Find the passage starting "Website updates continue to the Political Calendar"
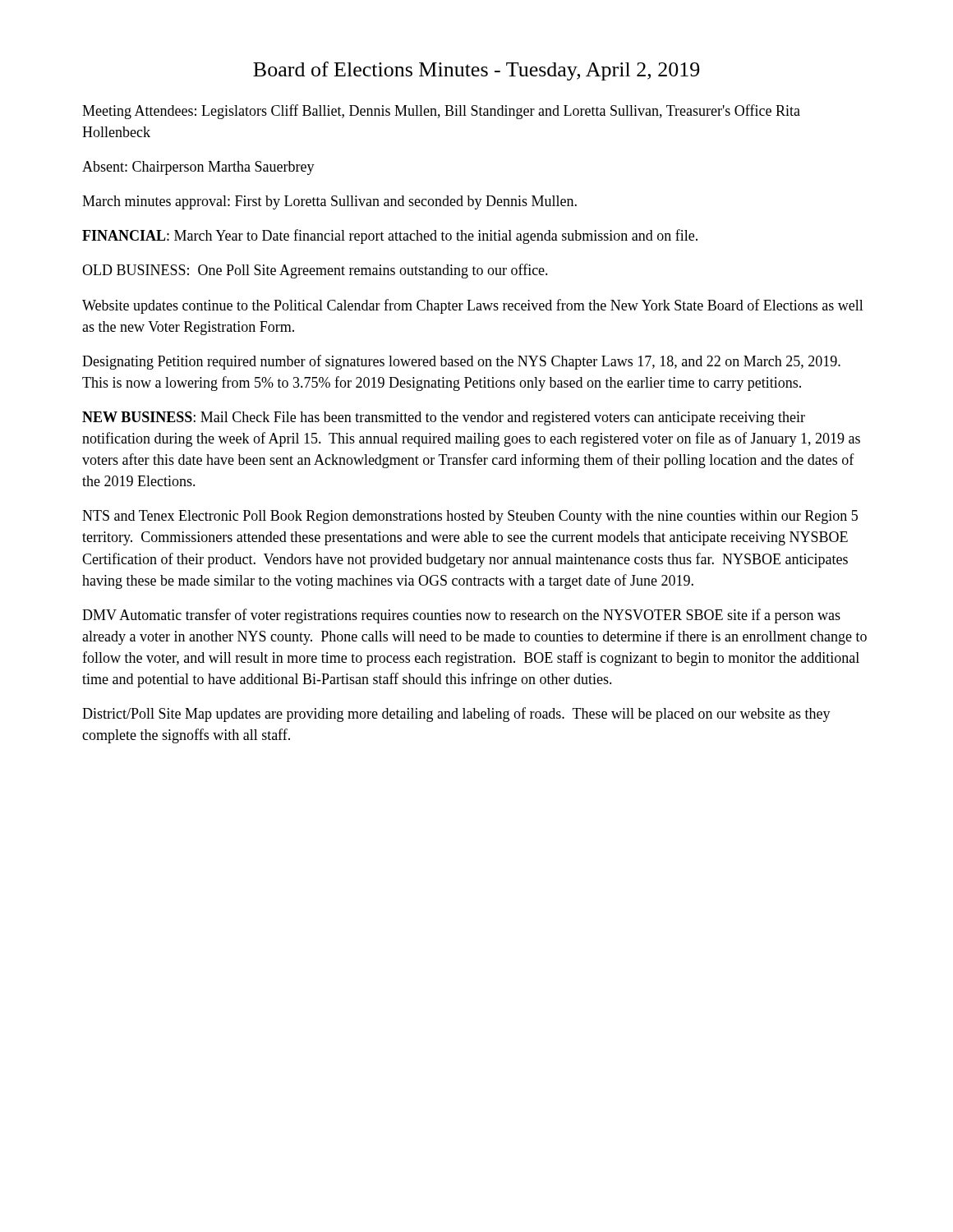 click(x=473, y=316)
